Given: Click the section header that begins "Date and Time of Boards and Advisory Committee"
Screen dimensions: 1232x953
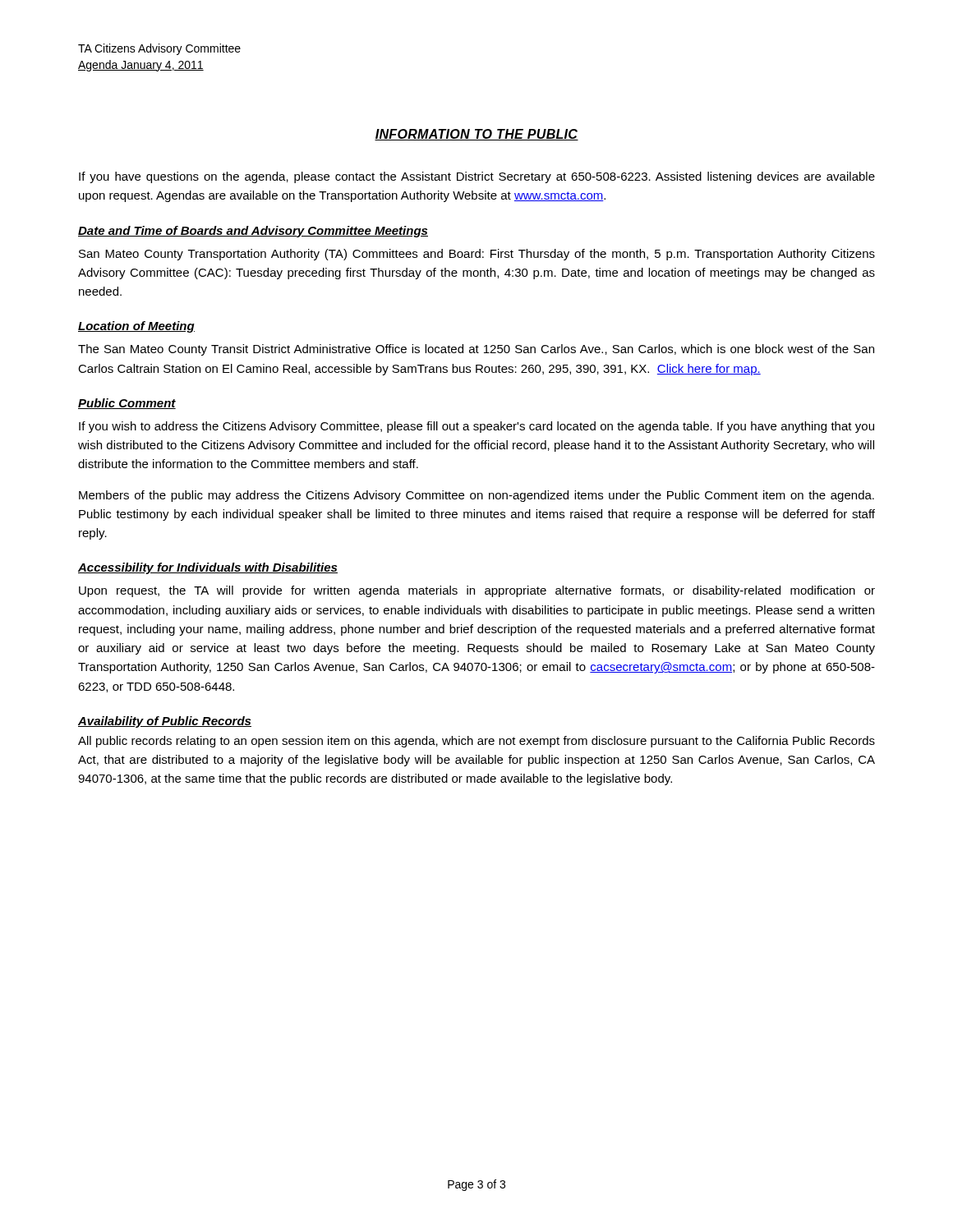Looking at the screenshot, I should (253, 230).
